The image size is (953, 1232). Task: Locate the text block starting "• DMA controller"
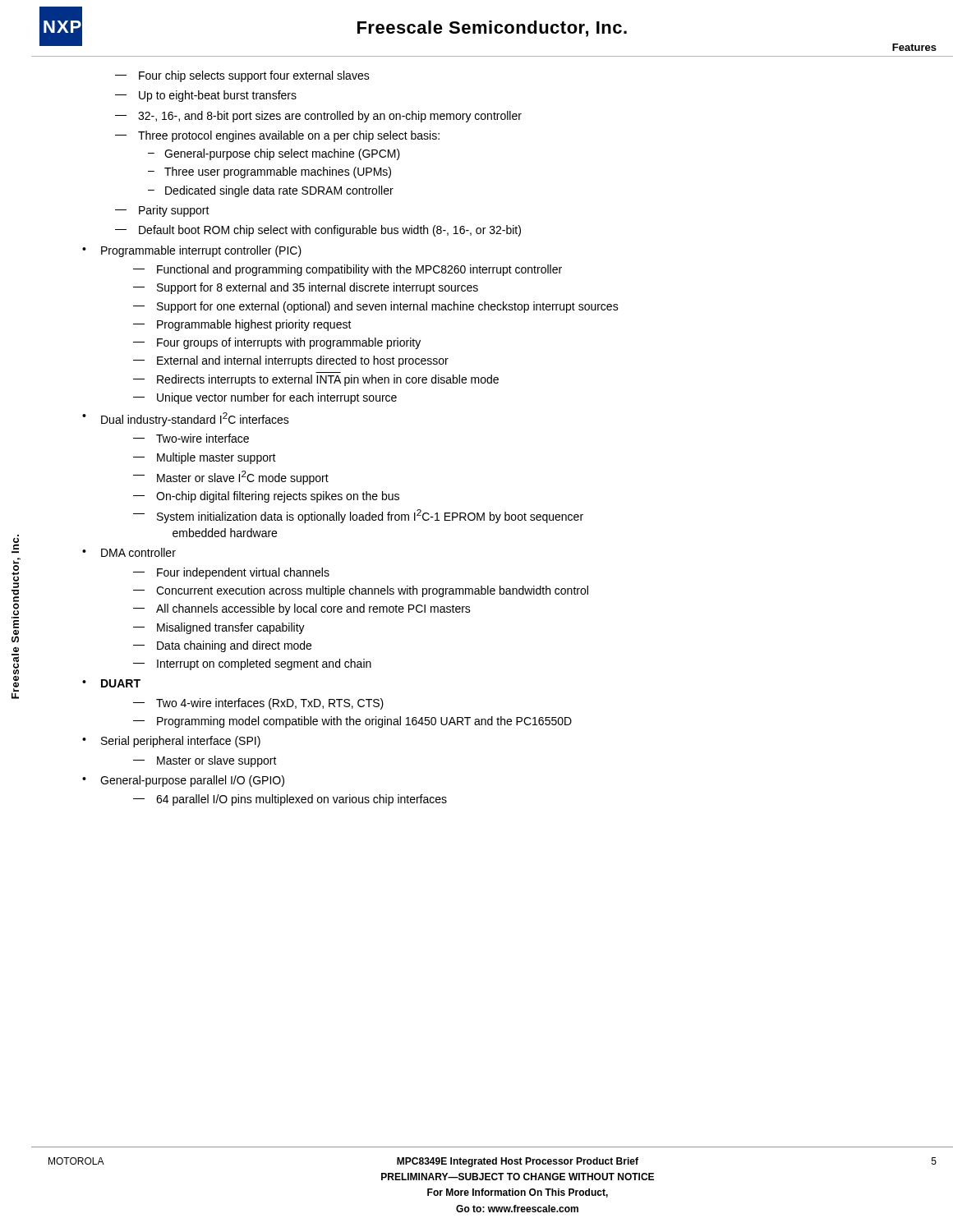(x=129, y=553)
